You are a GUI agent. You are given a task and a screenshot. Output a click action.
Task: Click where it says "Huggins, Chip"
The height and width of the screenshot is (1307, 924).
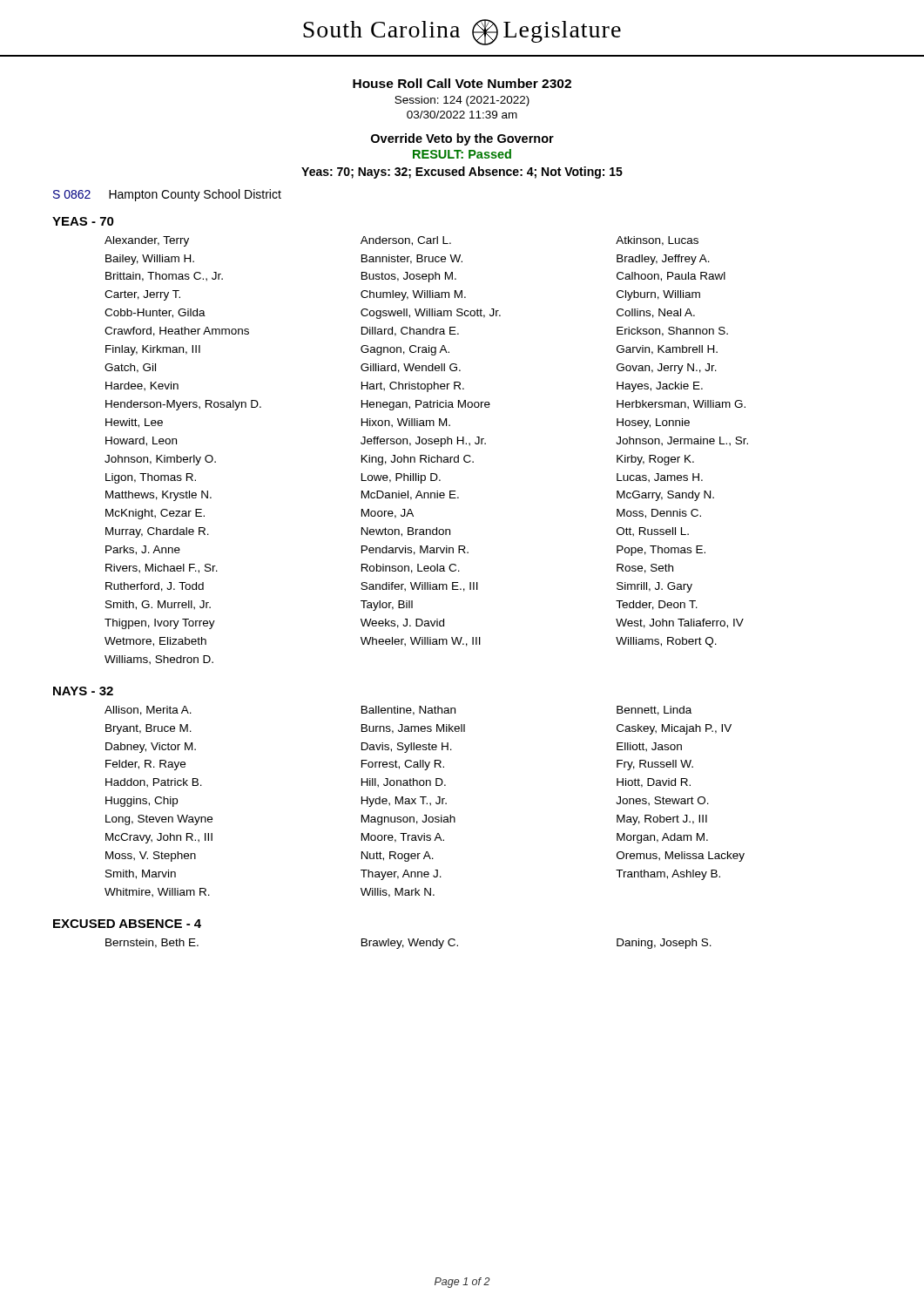[x=141, y=801]
